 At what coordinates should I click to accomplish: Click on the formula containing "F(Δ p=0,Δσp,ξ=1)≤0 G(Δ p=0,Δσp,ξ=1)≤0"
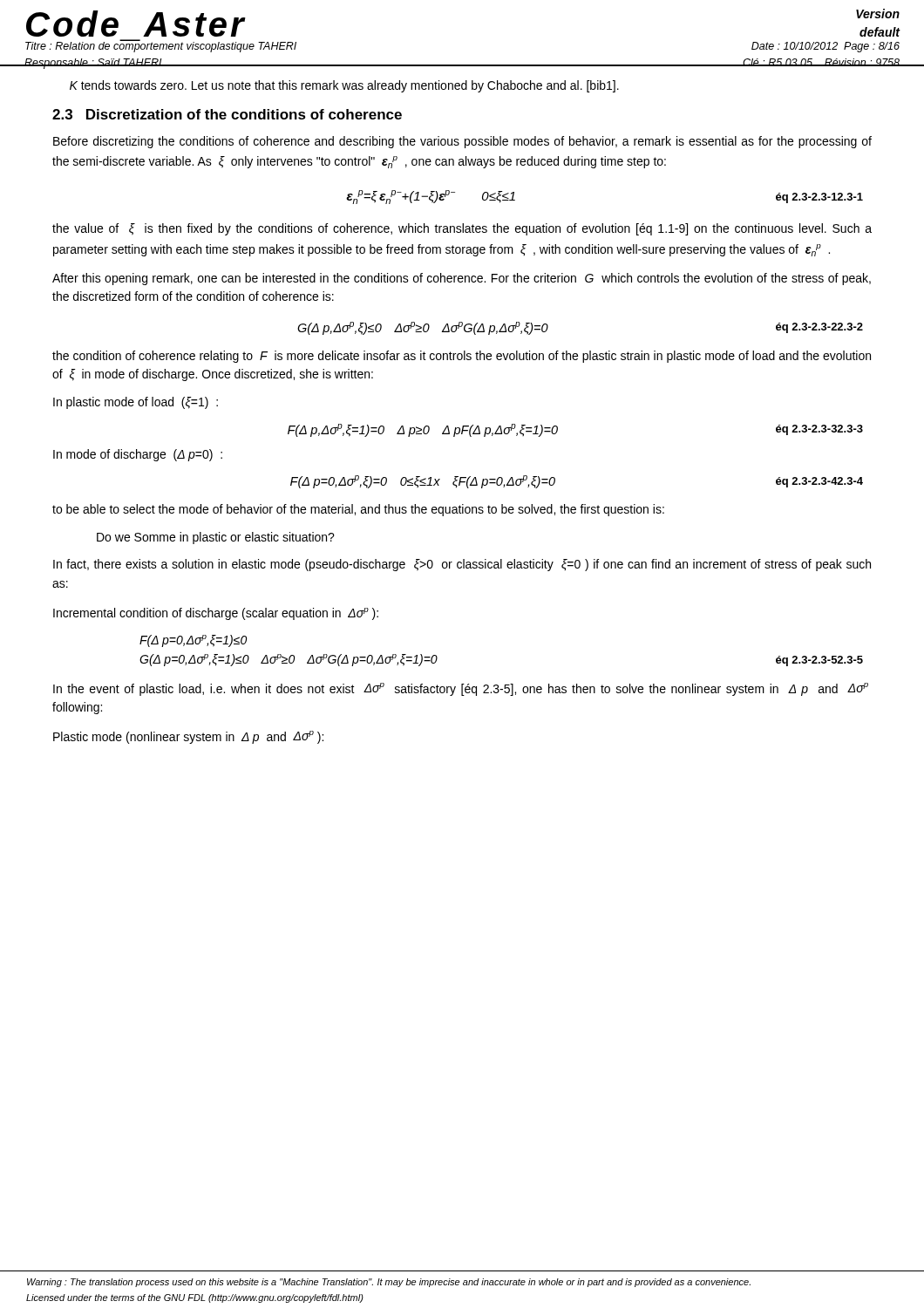point(193,641)
